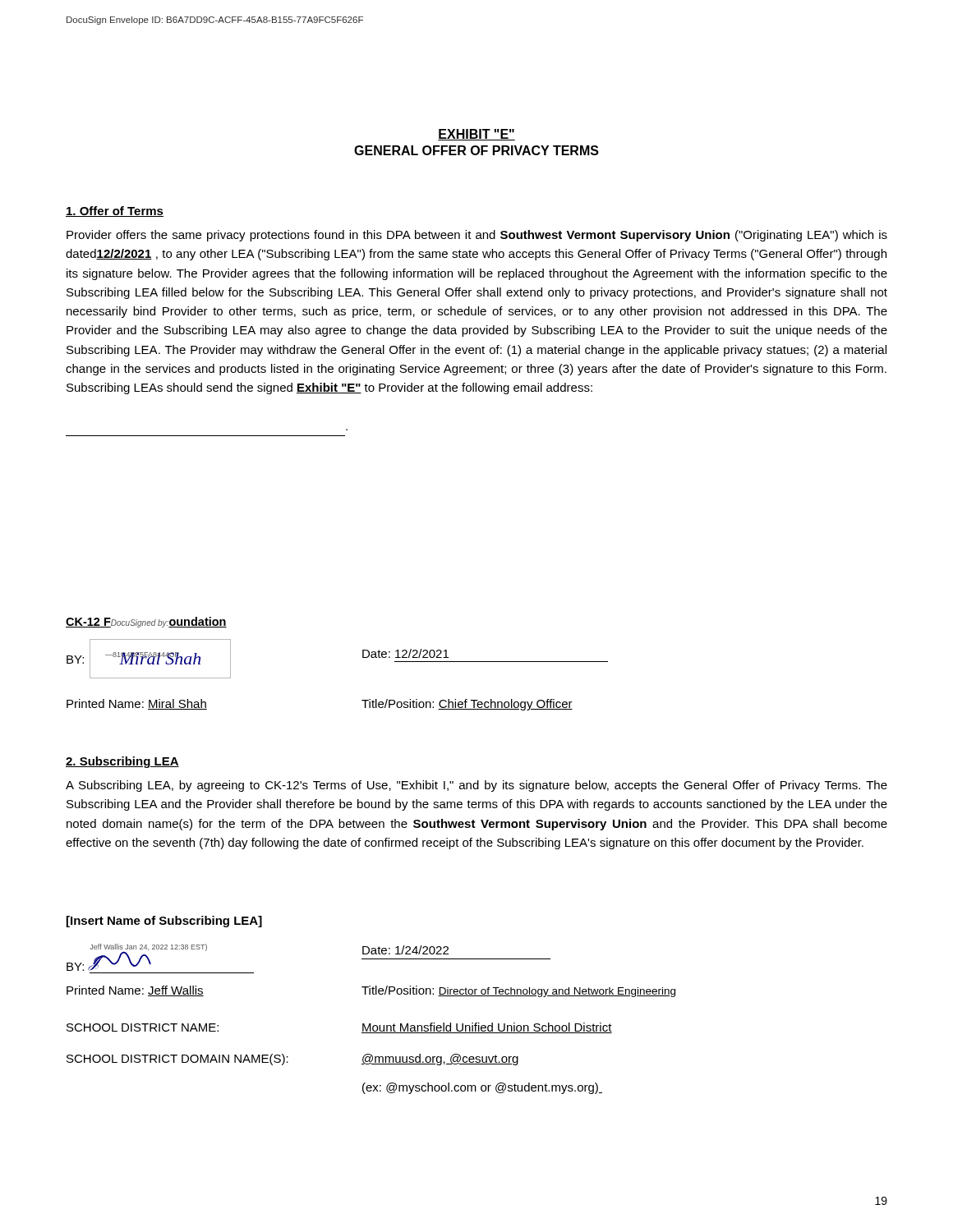
Task: Point to the block starting "SCHOOL DISTRICT NAME:"
Action: [x=143, y=1027]
